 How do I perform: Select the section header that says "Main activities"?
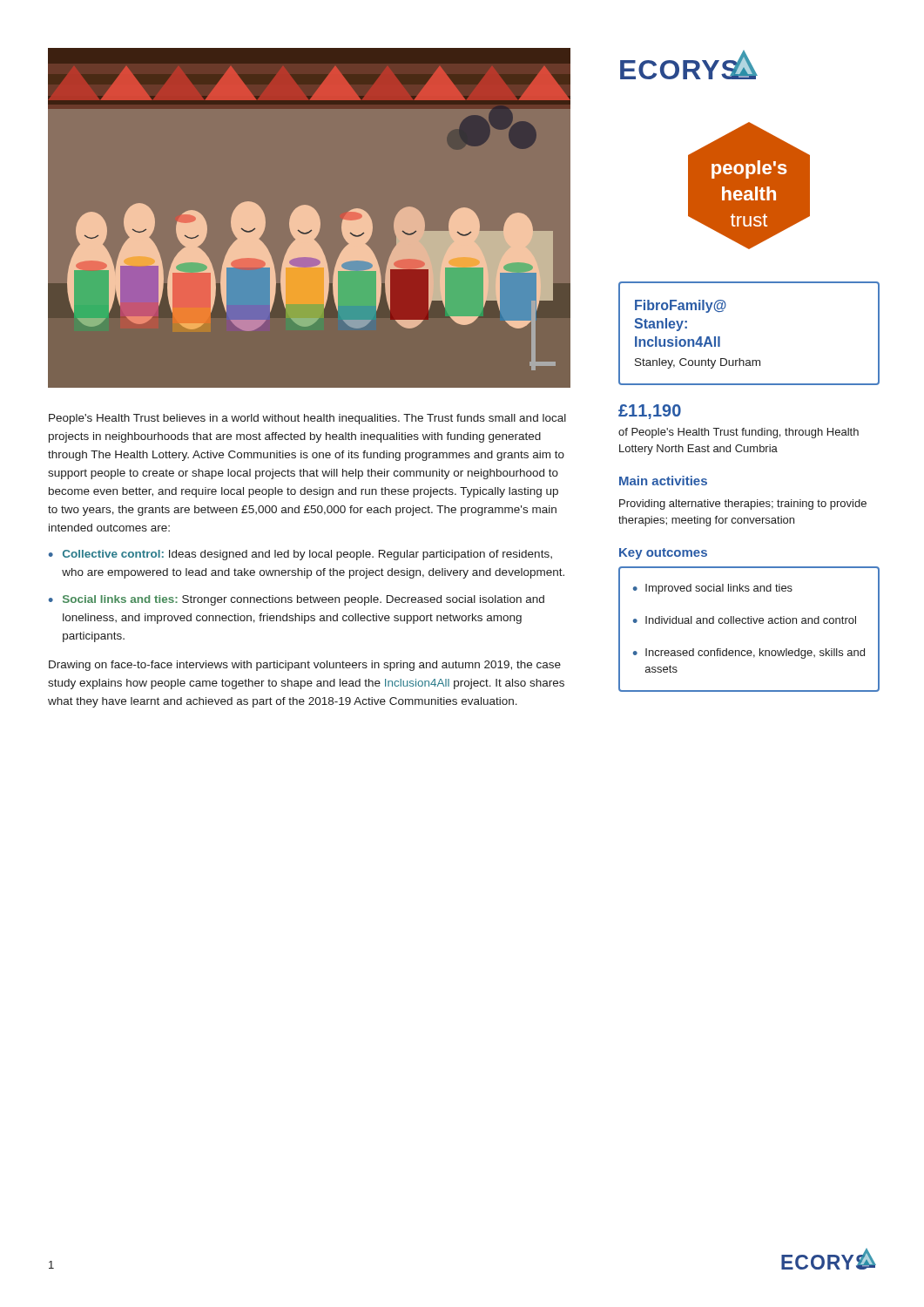coord(663,481)
